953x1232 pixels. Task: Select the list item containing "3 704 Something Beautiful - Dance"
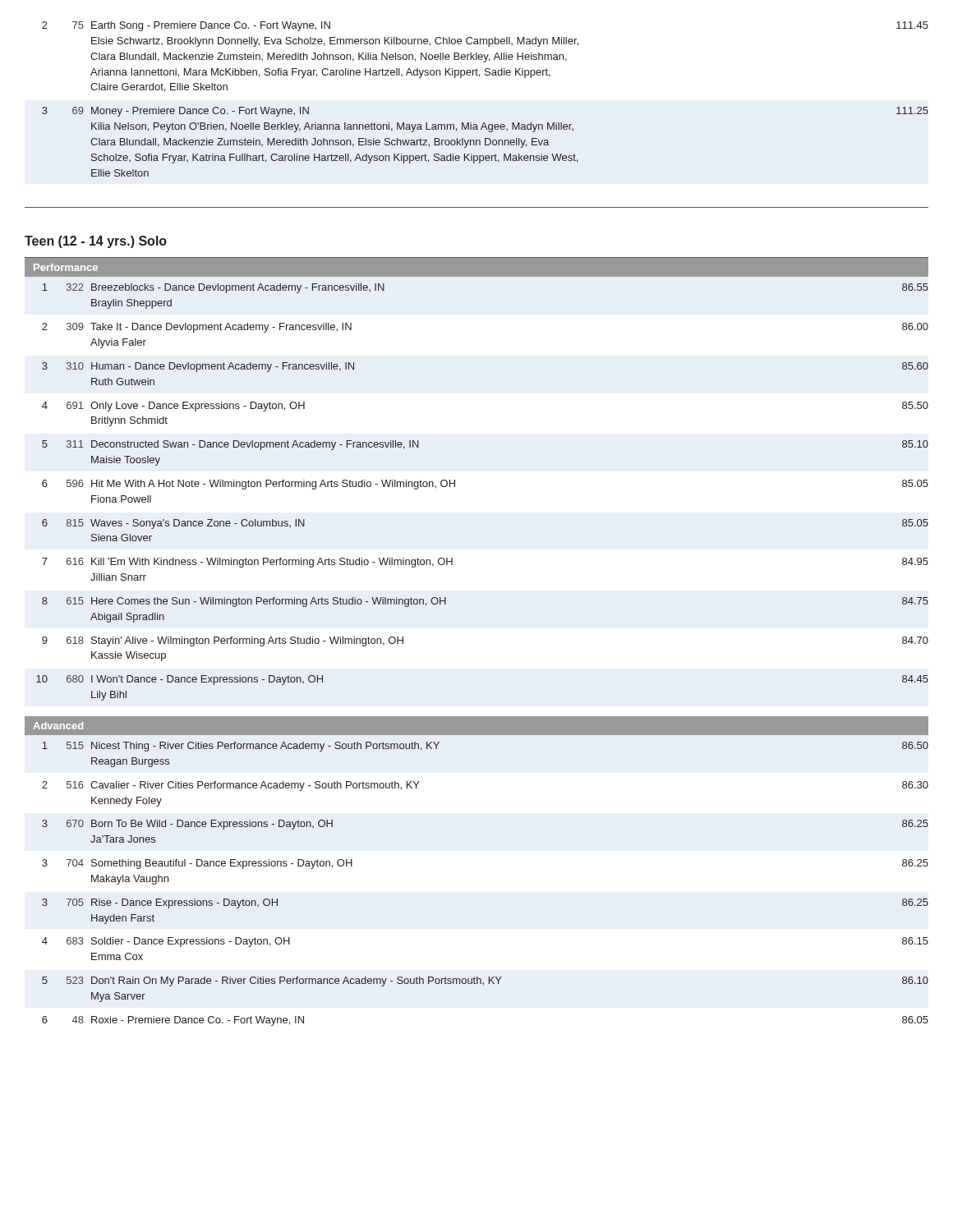208,864
